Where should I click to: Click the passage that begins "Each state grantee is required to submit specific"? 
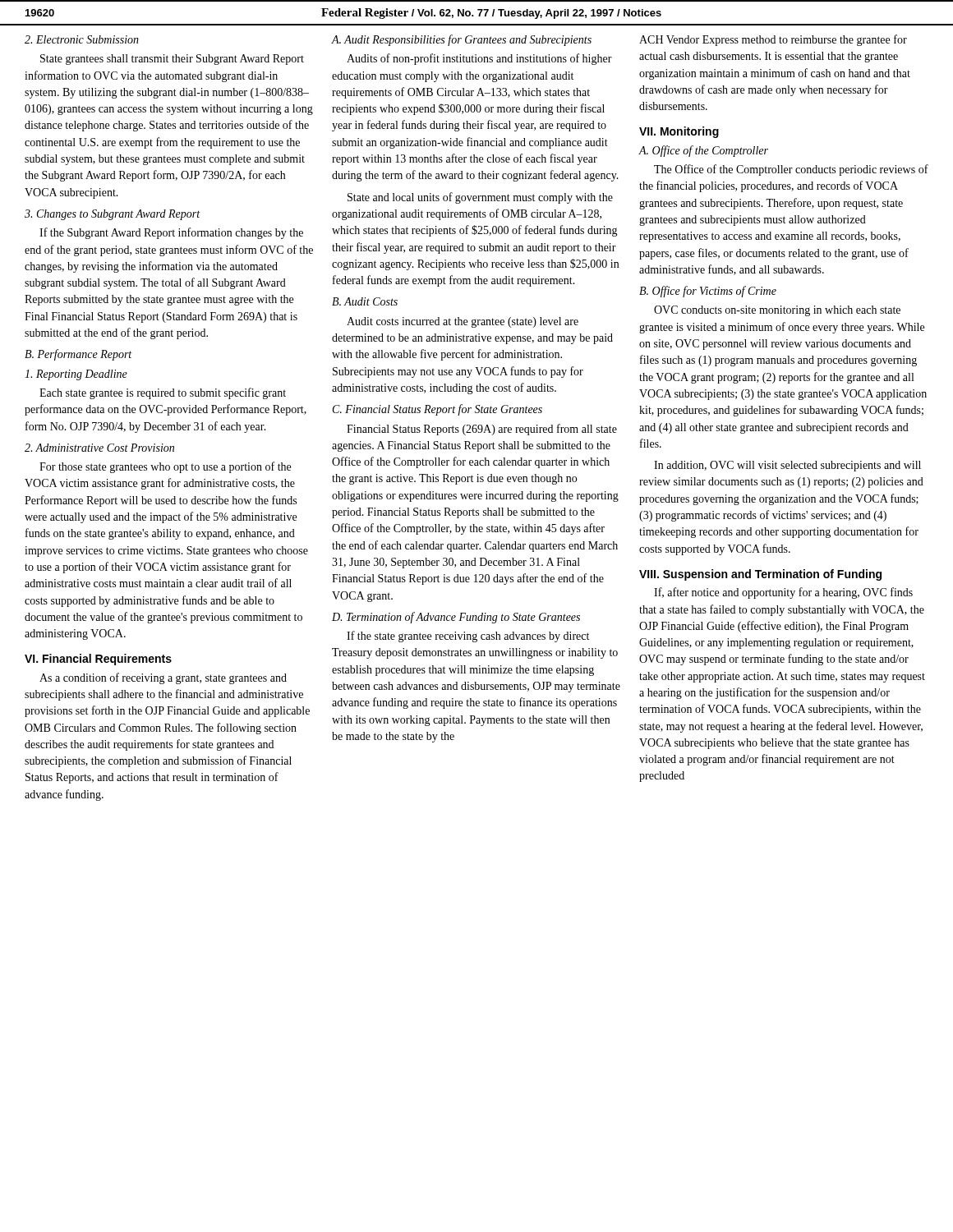(x=166, y=410)
